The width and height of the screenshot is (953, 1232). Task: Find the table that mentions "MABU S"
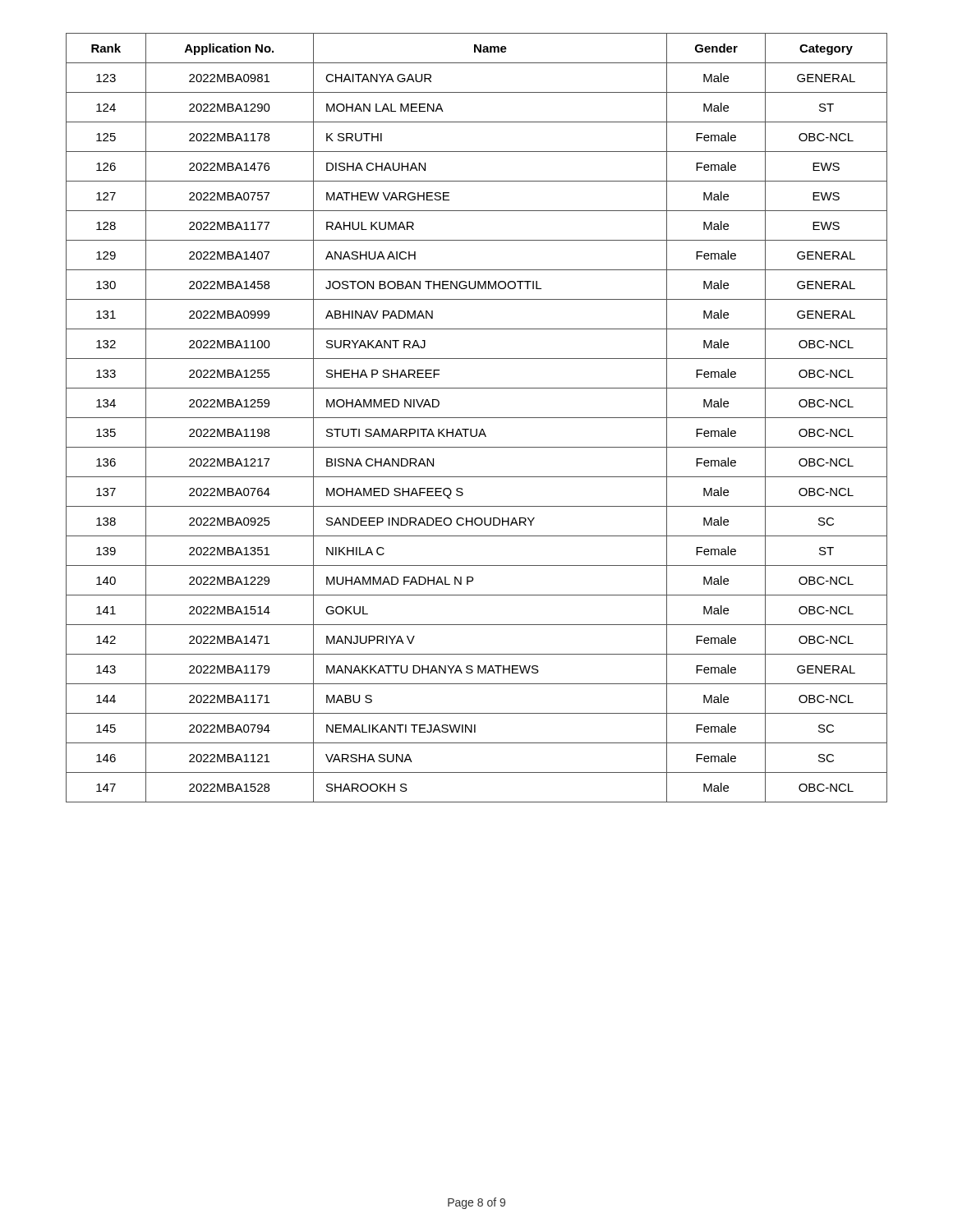point(476,418)
